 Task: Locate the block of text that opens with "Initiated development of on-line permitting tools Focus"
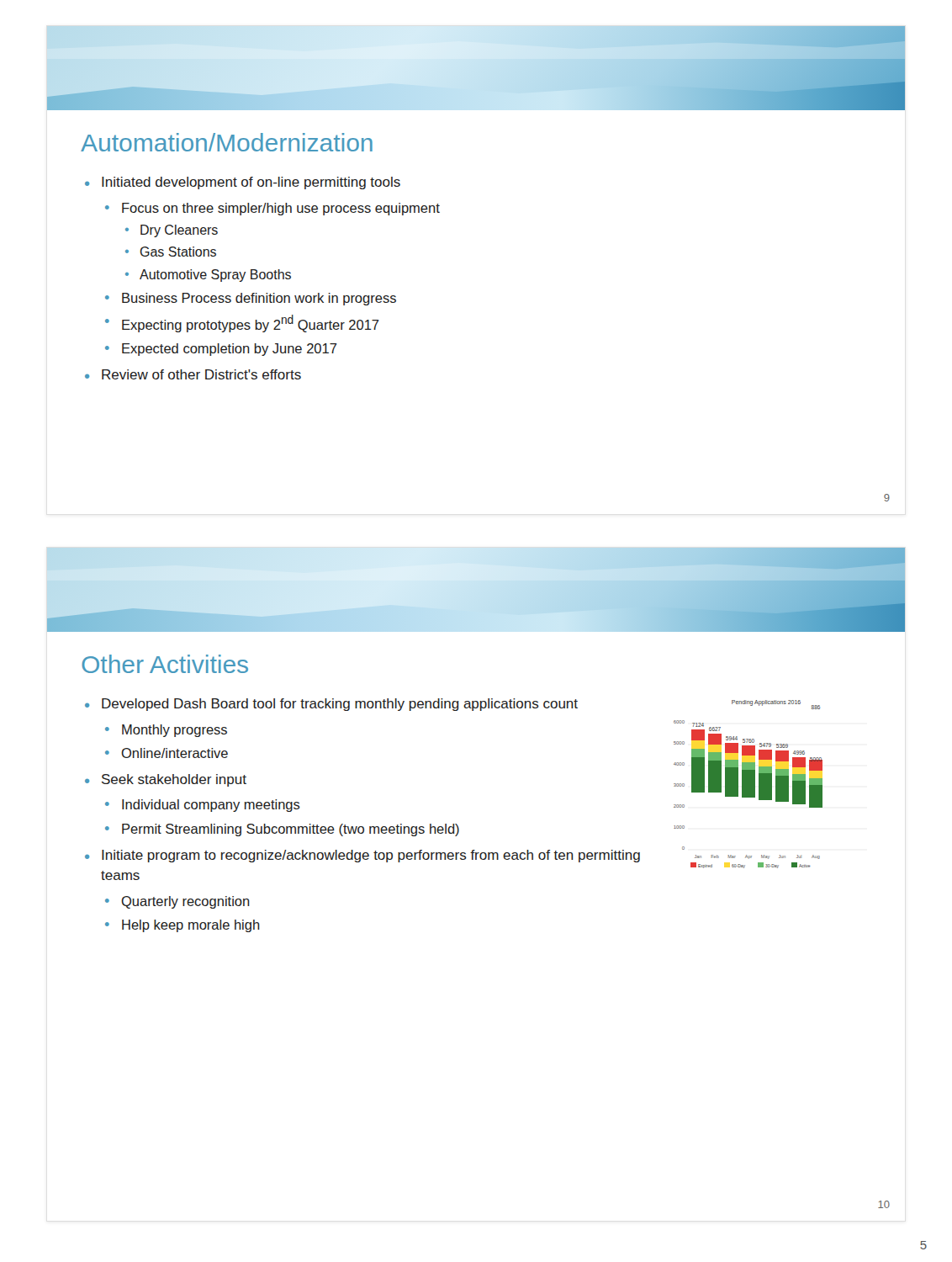pyautogui.click(x=251, y=183)
